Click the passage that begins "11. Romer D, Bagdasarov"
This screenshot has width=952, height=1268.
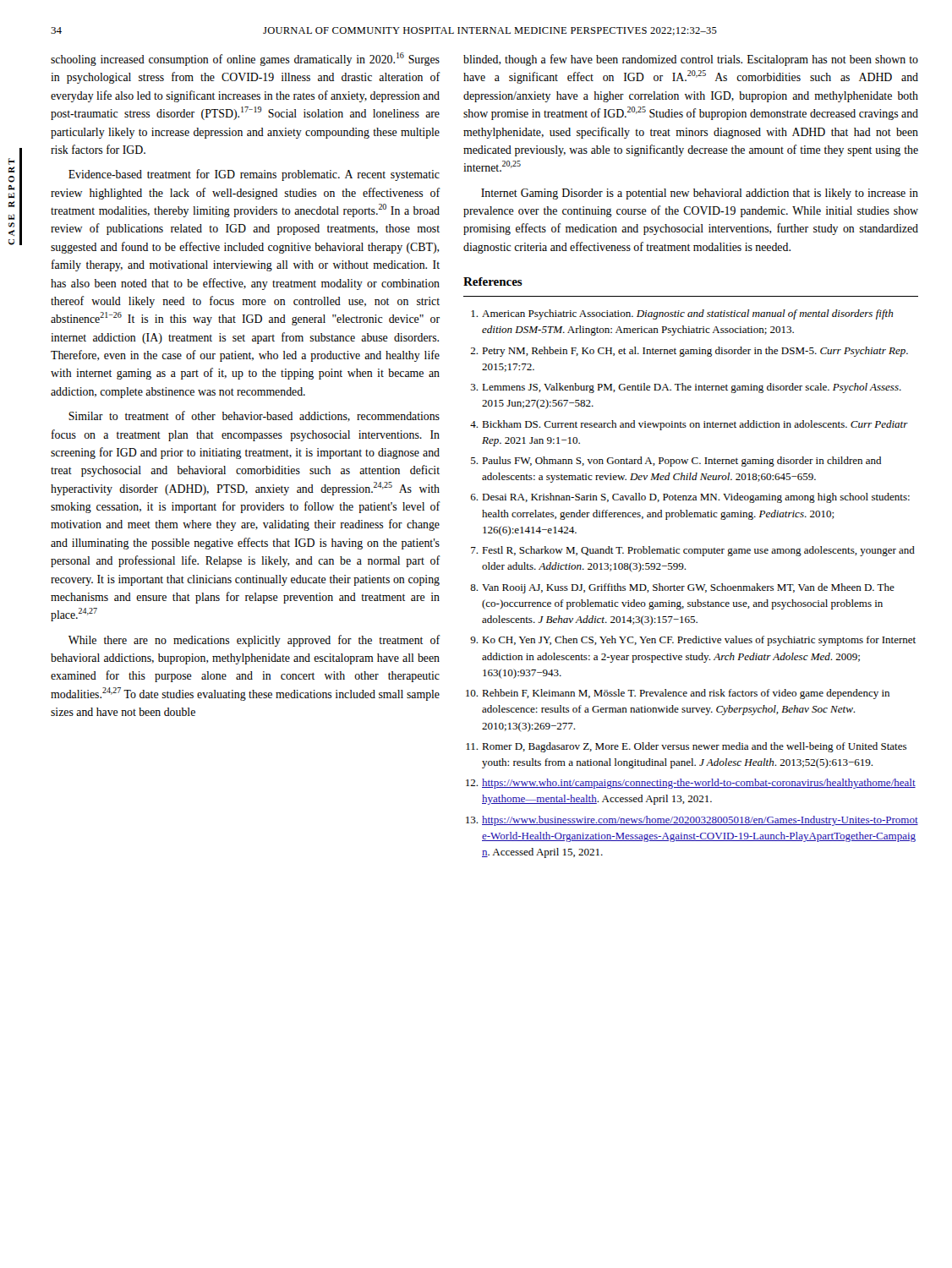coord(691,754)
